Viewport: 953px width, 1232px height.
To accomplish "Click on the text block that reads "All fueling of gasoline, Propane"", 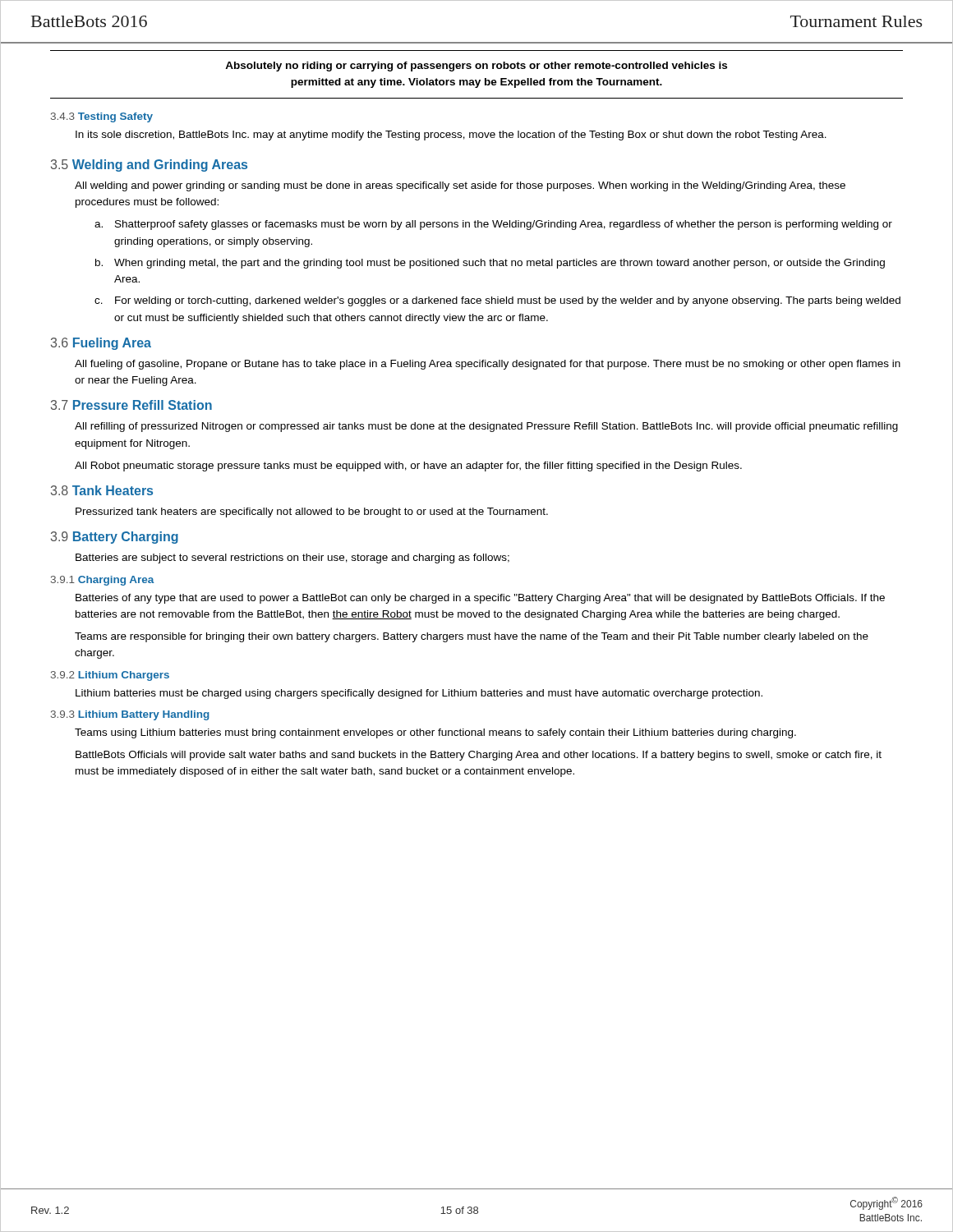I will (488, 372).
